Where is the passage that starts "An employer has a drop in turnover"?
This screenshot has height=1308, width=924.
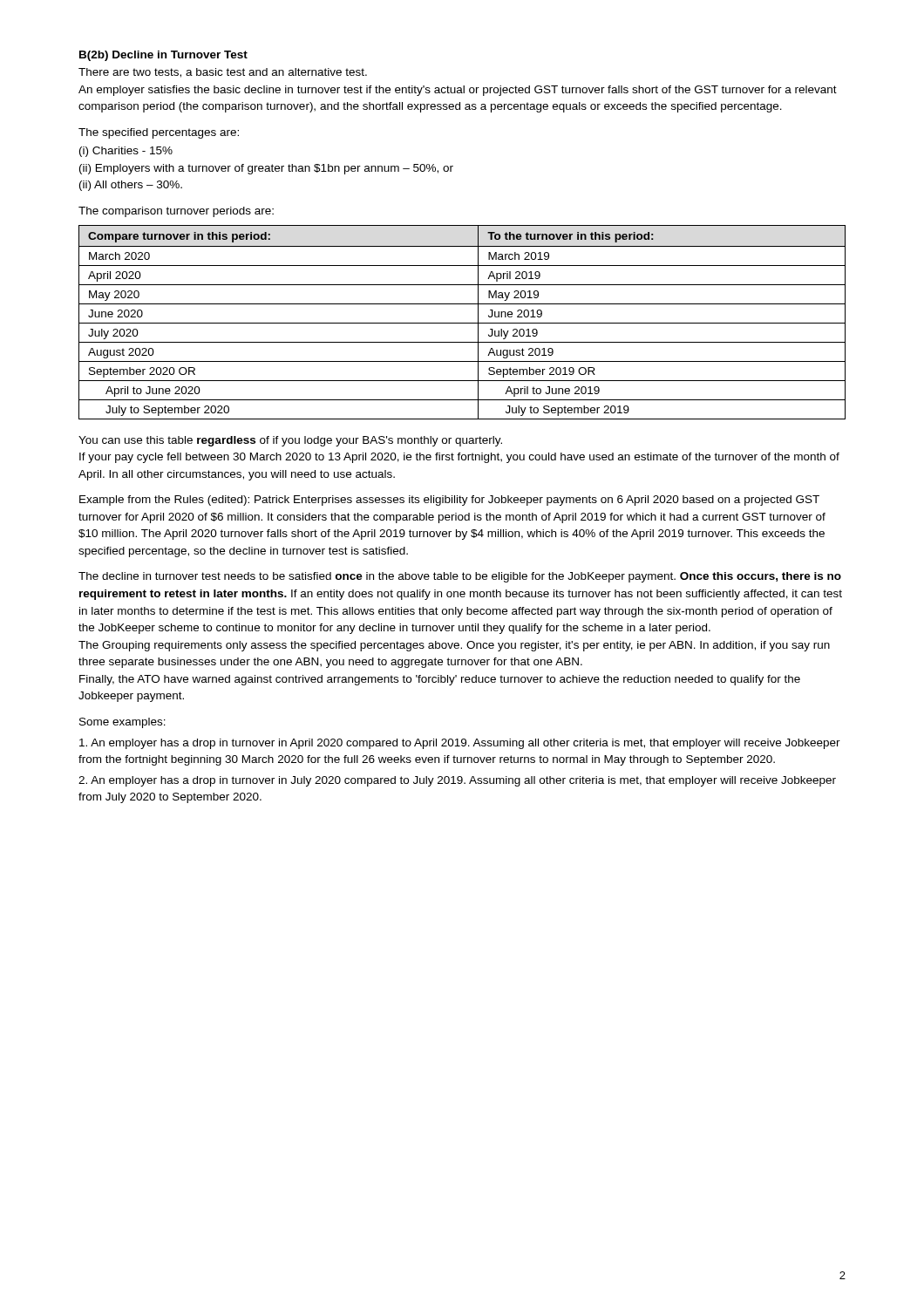tap(459, 751)
